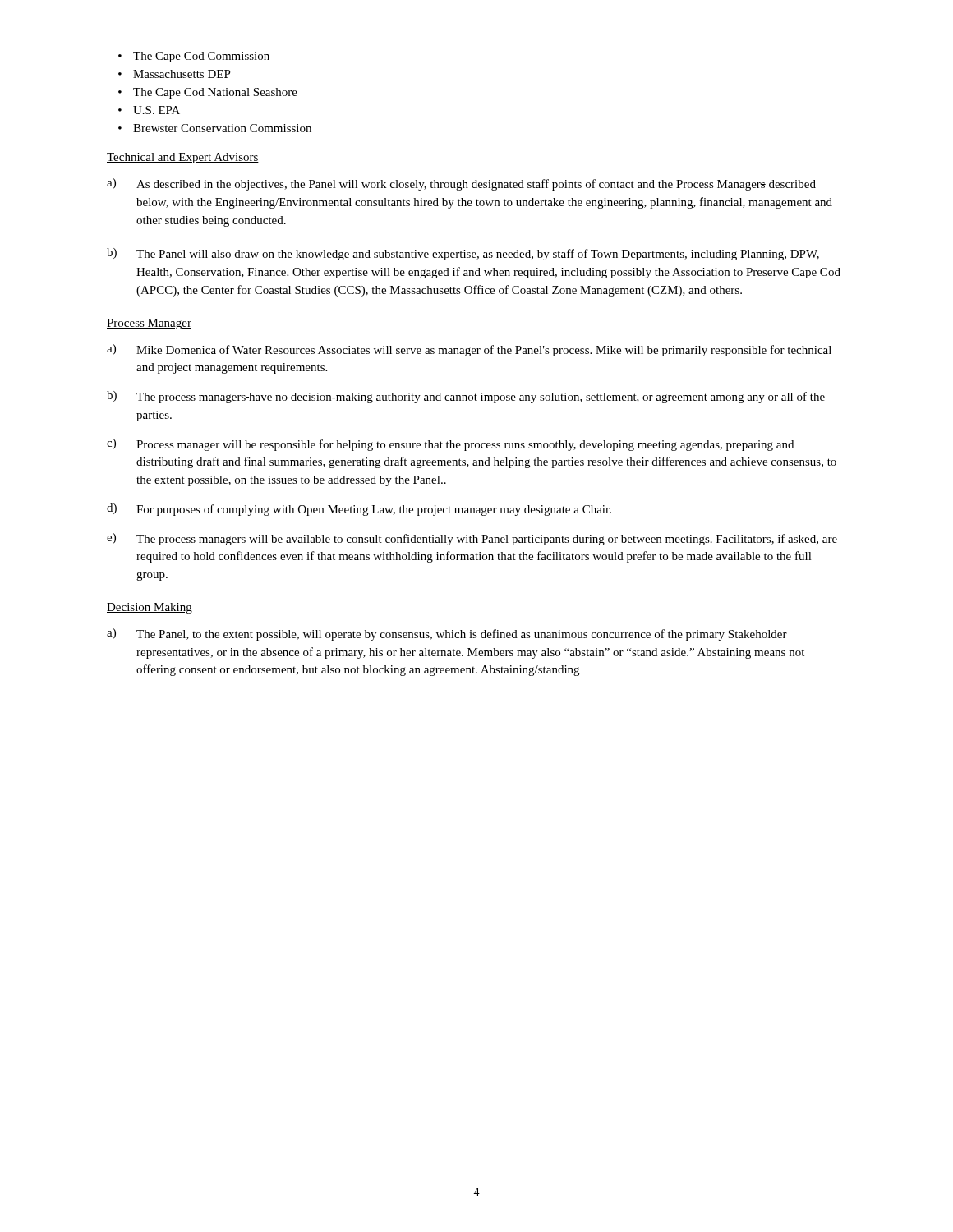Locate the text starting "• U.S. EPA"
This screenshot has height=1232, width=953.
[144, 110]
